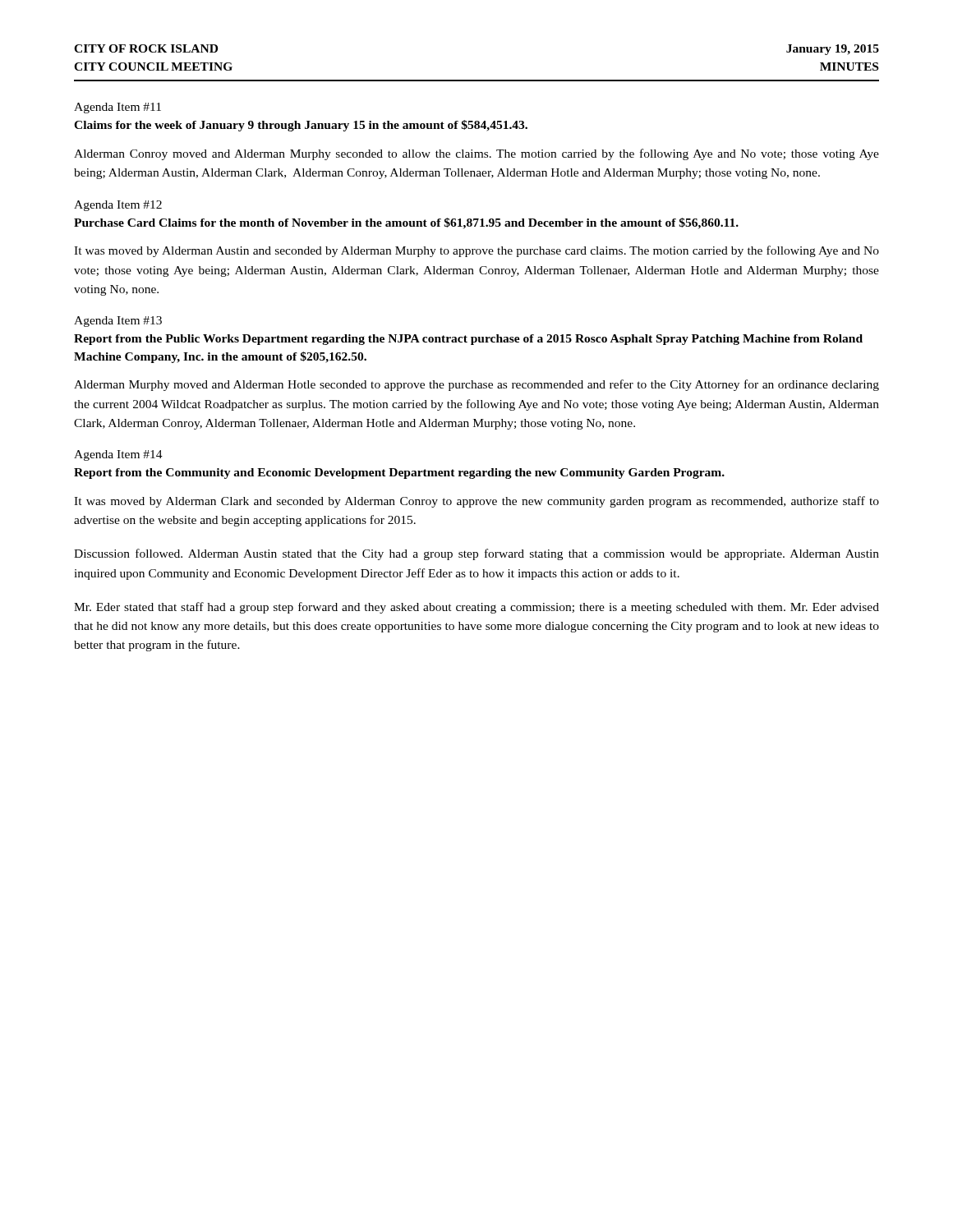Select the element starting "Mr. Eder stated that staff had a group"

[476, 625]
